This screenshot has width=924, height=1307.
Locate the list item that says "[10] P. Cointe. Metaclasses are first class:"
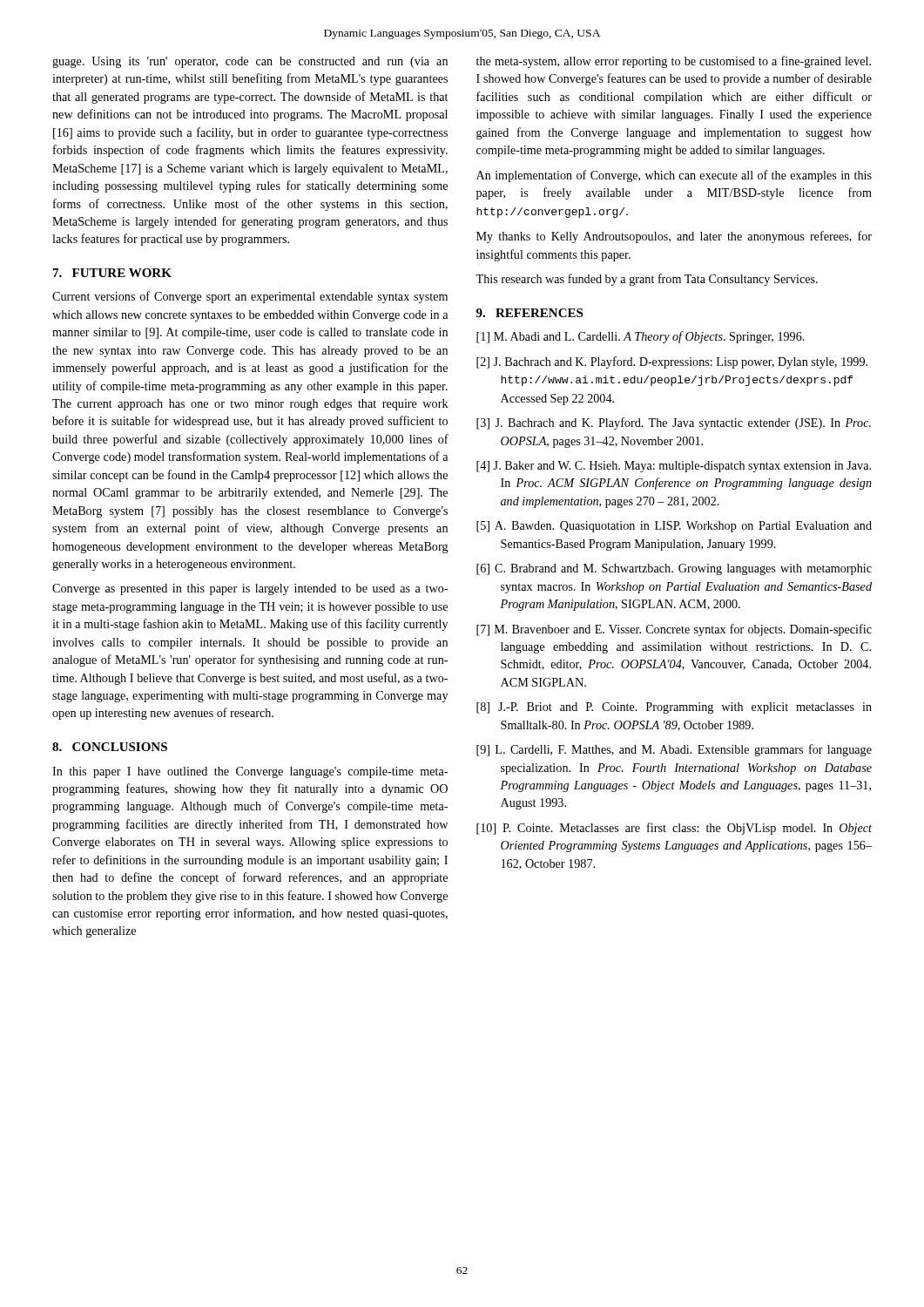coord(674,845)
